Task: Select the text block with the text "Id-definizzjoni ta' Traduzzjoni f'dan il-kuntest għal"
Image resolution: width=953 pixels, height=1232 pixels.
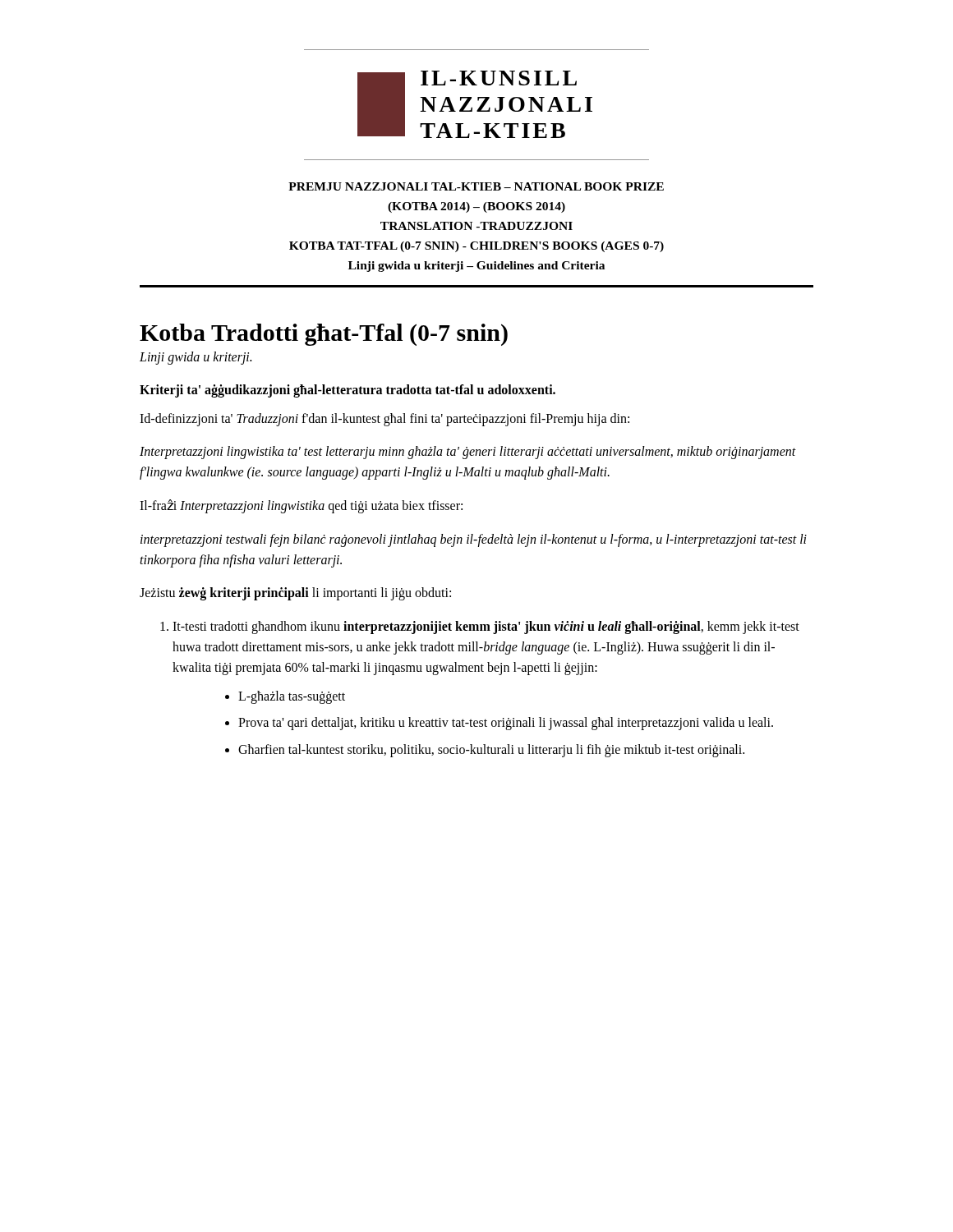Action: pos(385,418)
